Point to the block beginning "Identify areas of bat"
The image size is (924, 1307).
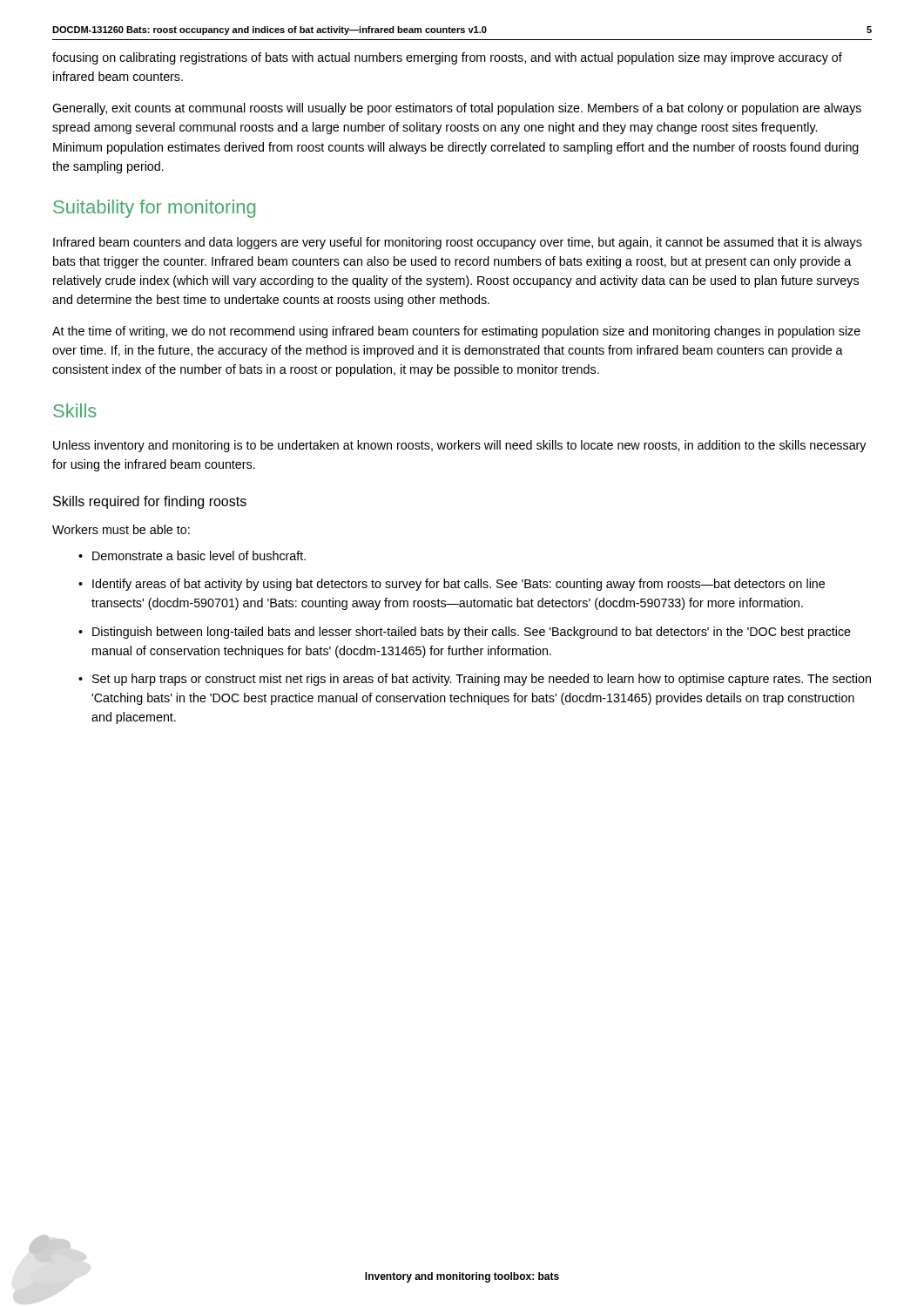point(458,594)
